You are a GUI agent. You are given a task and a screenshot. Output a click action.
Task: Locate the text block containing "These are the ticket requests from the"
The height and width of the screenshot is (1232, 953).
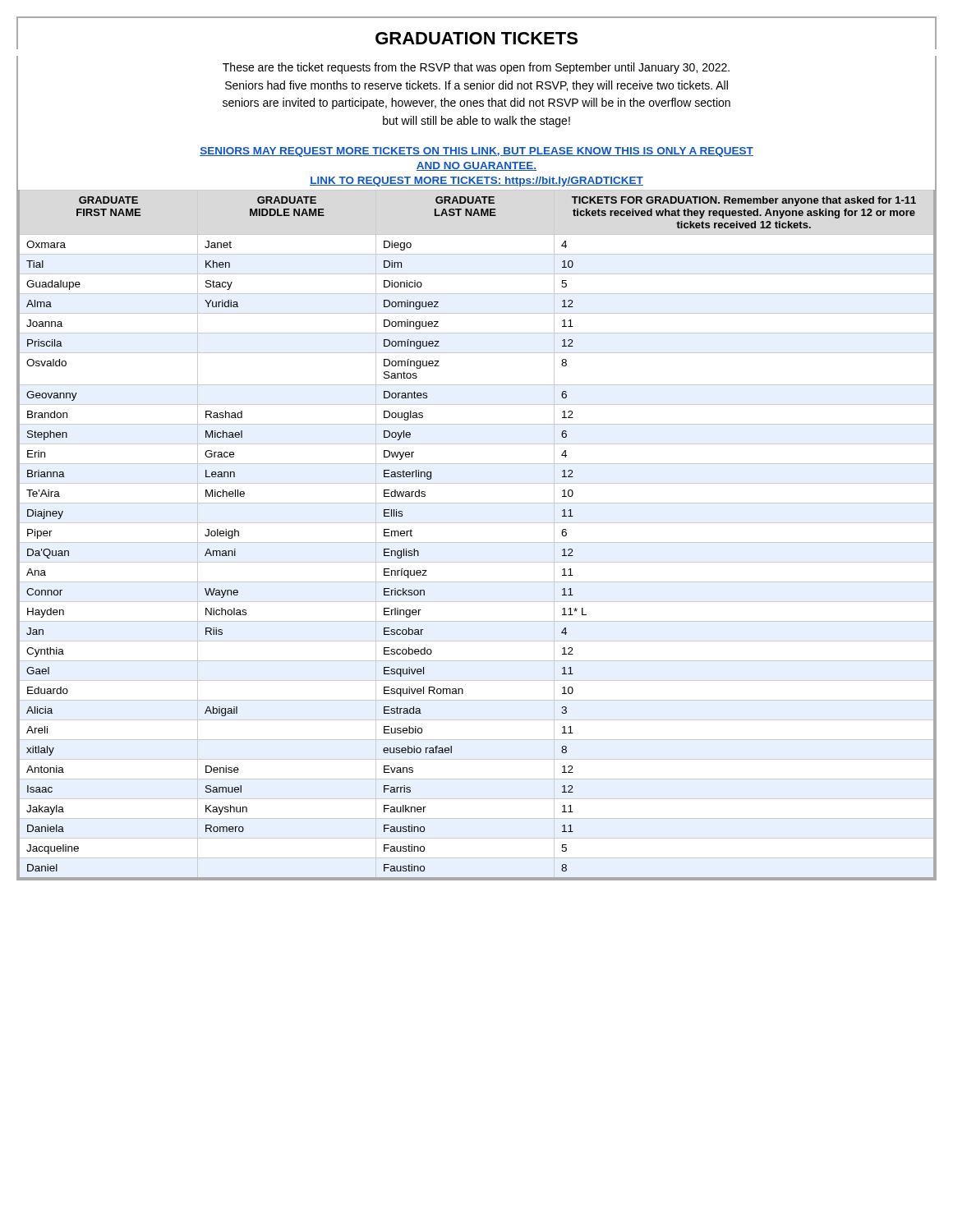point(476,94)
